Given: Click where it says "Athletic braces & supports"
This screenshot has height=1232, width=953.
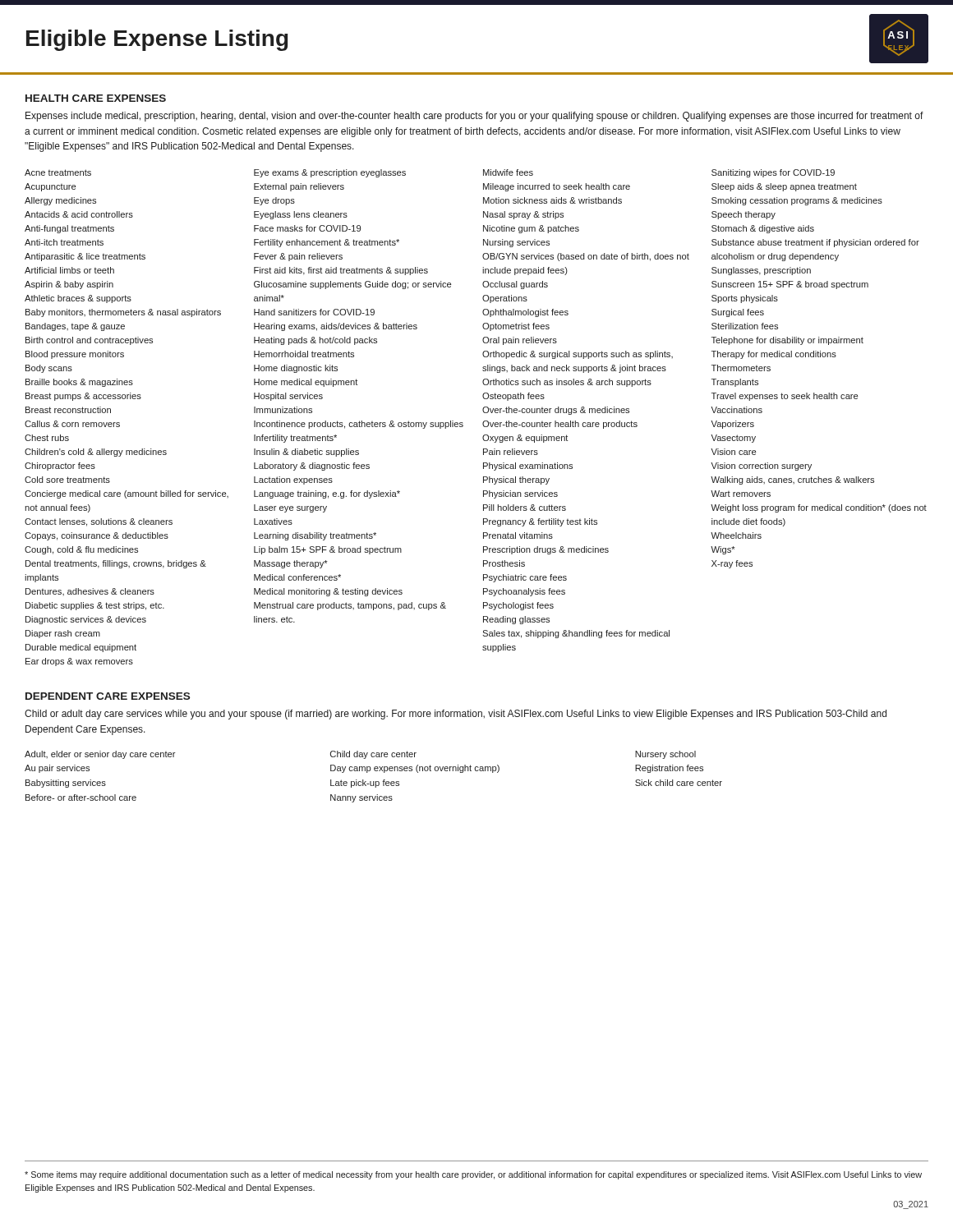Looking at the screenshot, I should coord(78,298).
